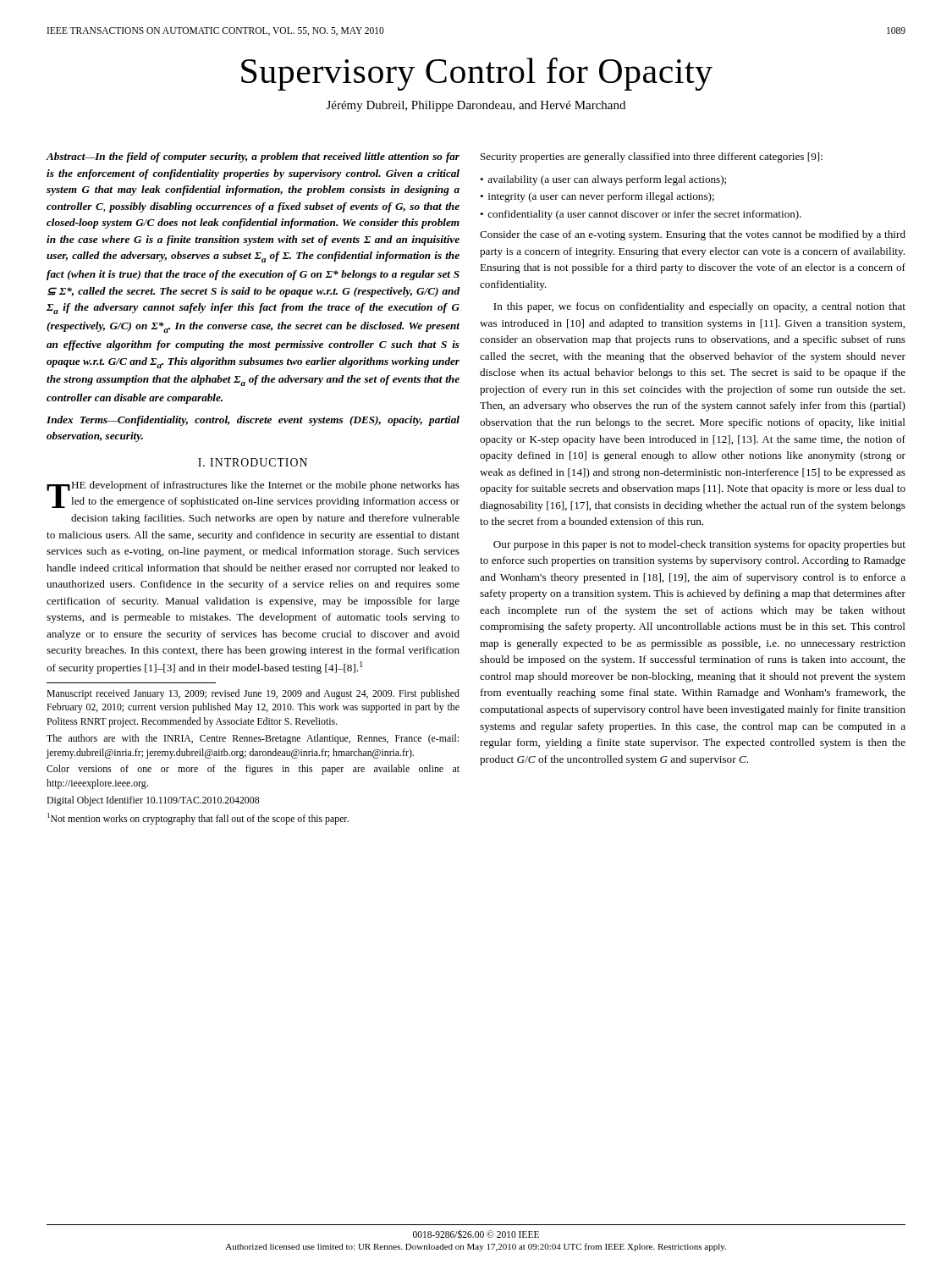Locate the list item containing "availability (a user can"
The width and height of the screenshot is (952, 1270).
(x=607, y=179)
